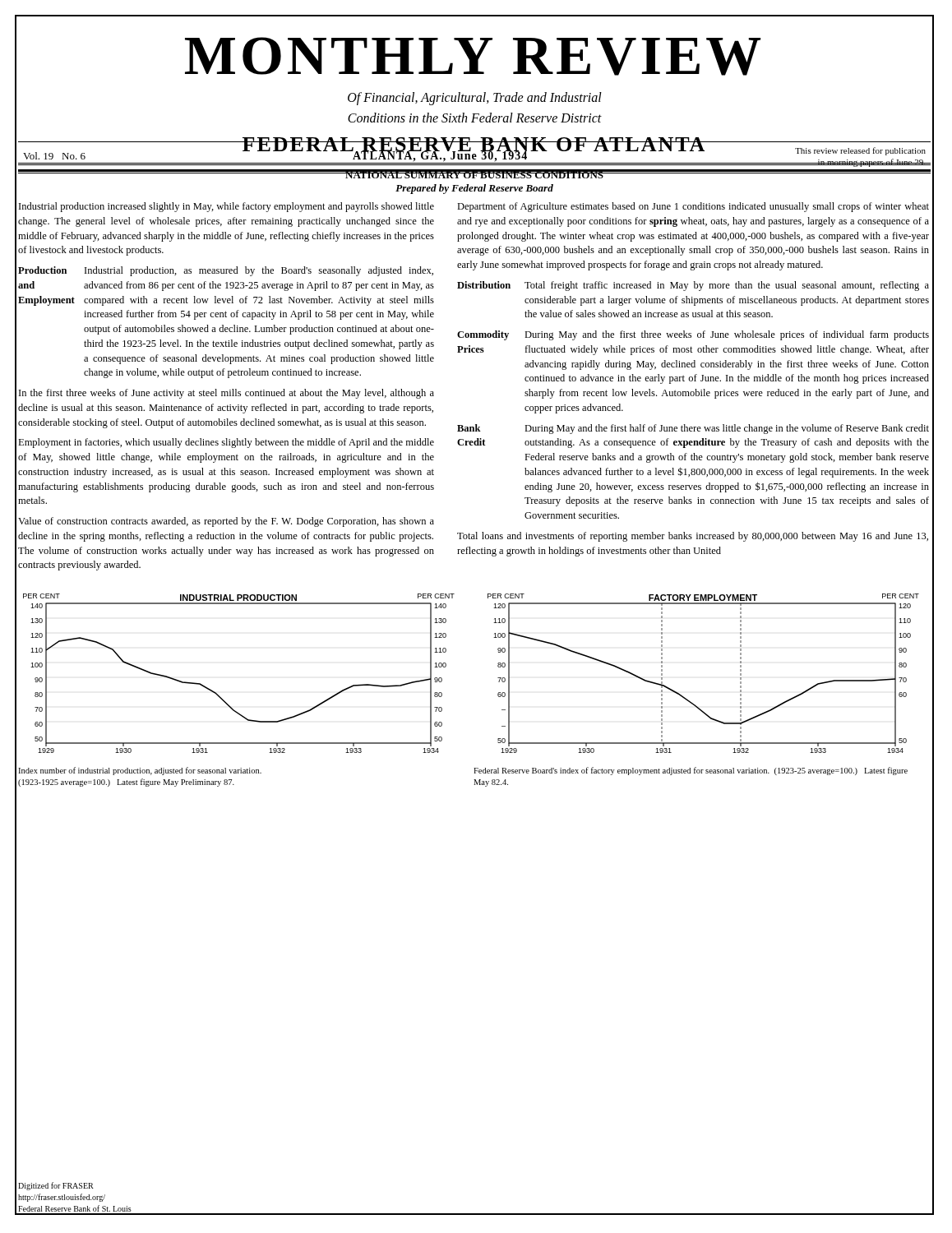The image size is (952, 1233).
Task: Click on the text block with the text "Total loans and investments"
Action: 693,543
